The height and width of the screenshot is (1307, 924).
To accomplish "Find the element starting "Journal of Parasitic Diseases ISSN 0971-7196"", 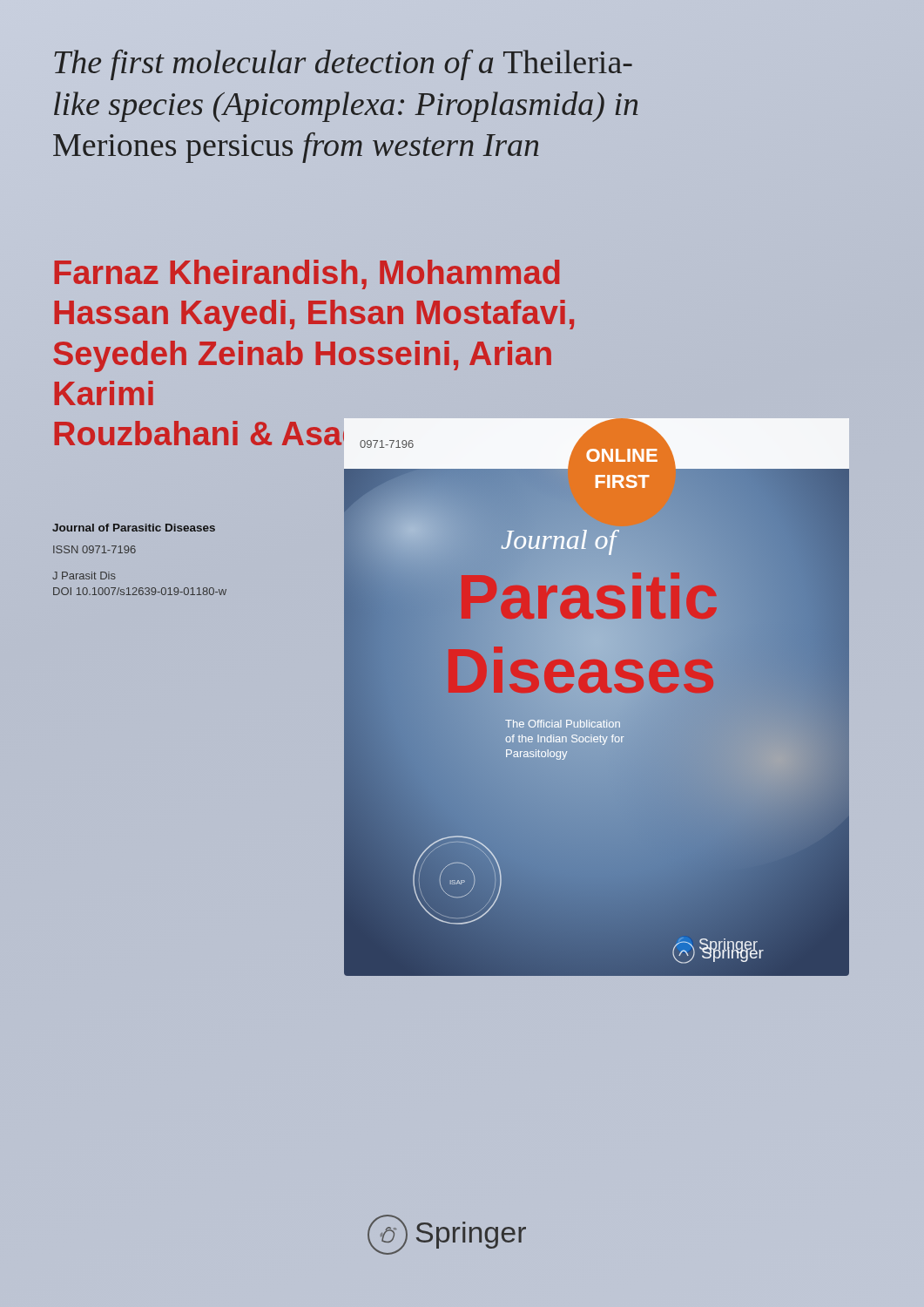I will [134, 528].
